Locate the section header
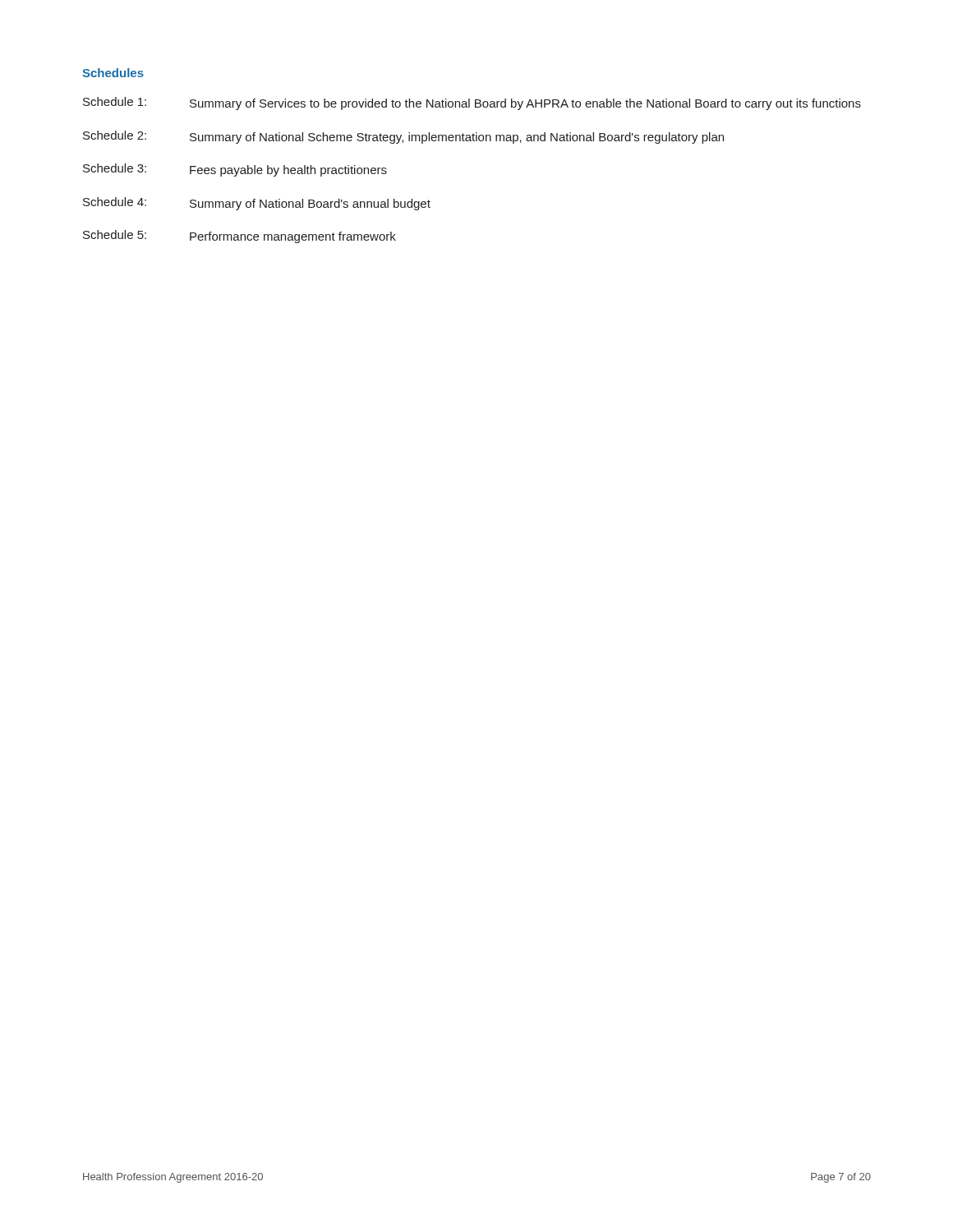 (113, 73)
